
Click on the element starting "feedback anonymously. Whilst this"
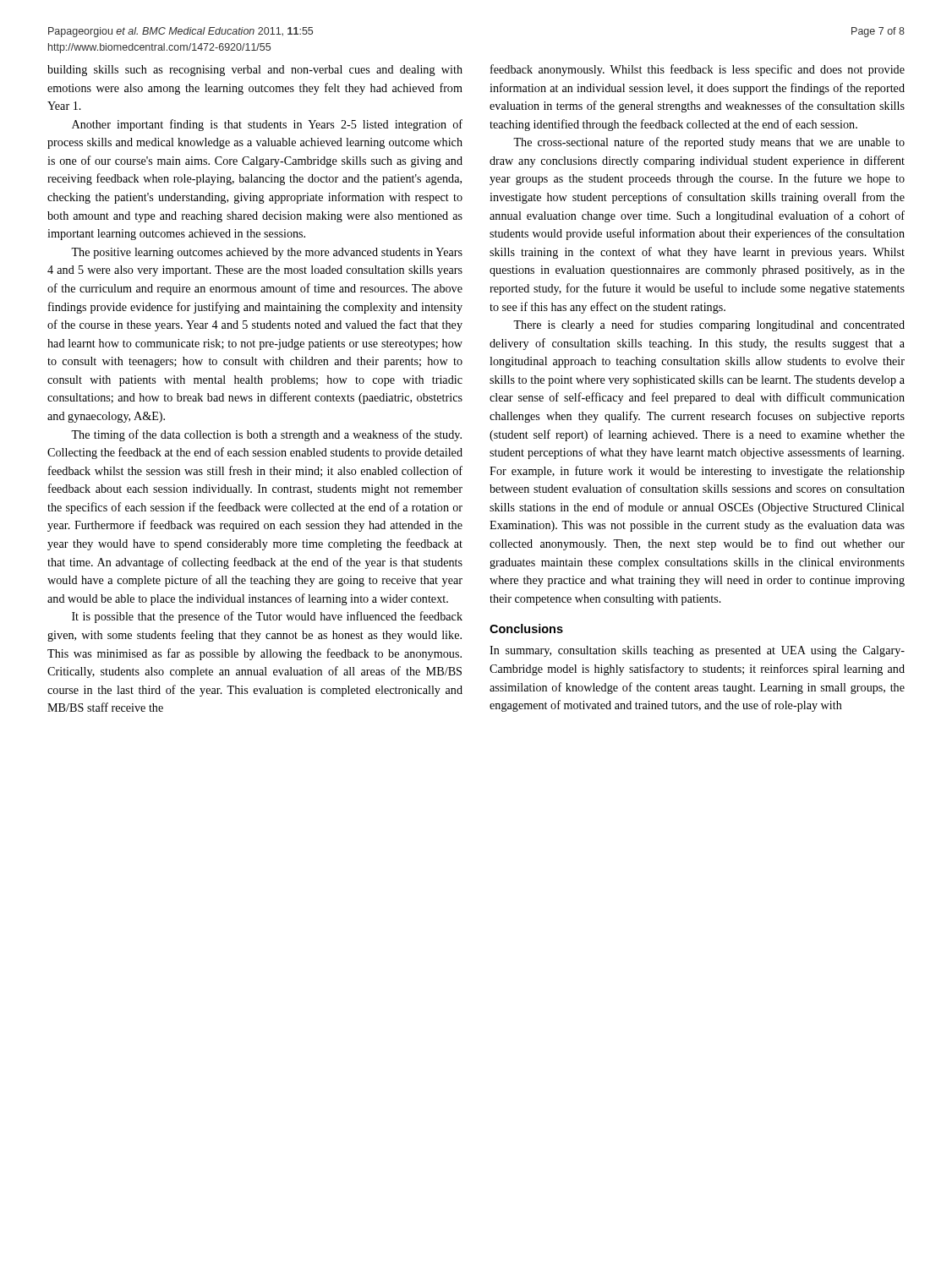(697, 334)
